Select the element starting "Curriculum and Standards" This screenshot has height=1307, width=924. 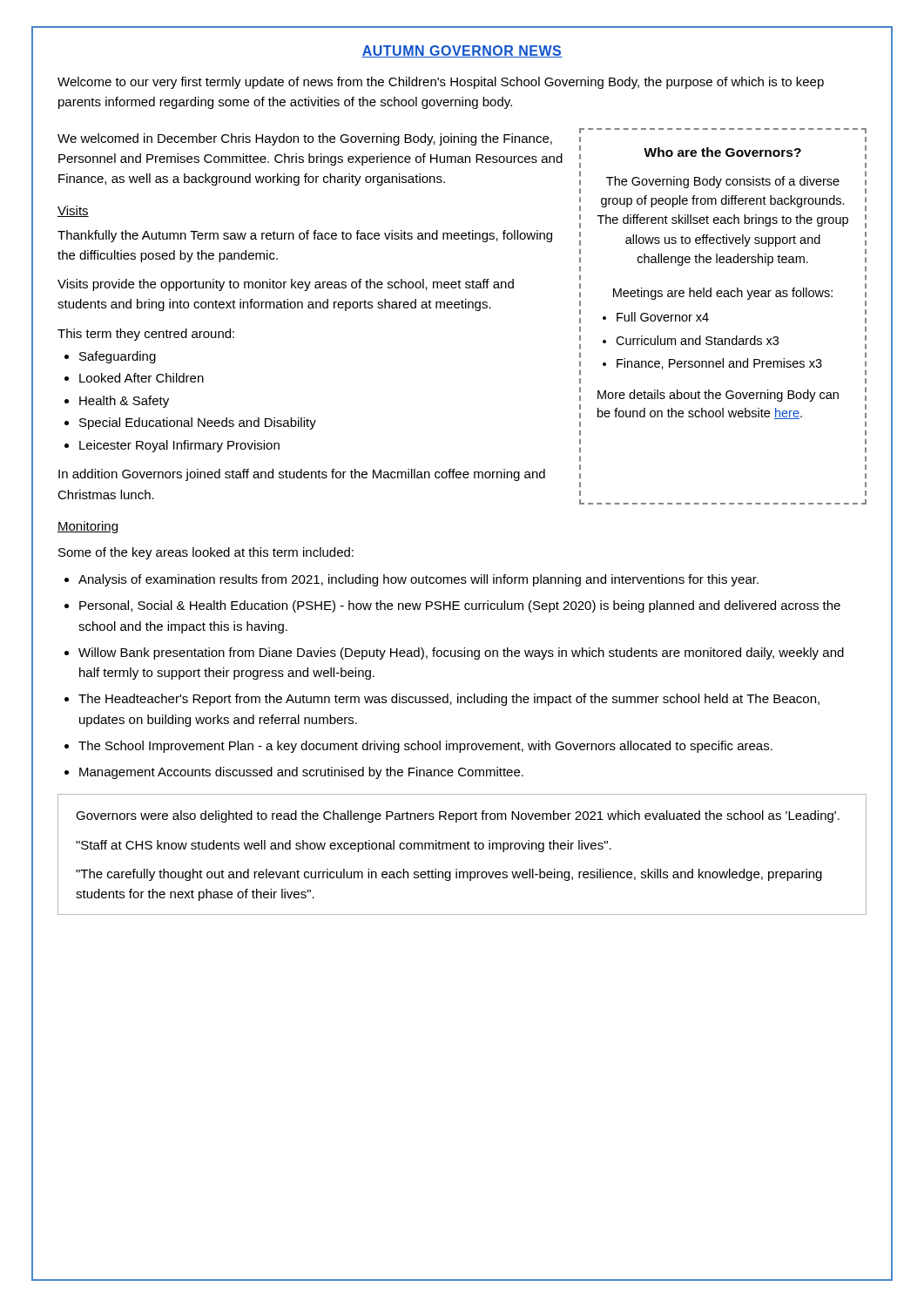(x=698, y=341)
